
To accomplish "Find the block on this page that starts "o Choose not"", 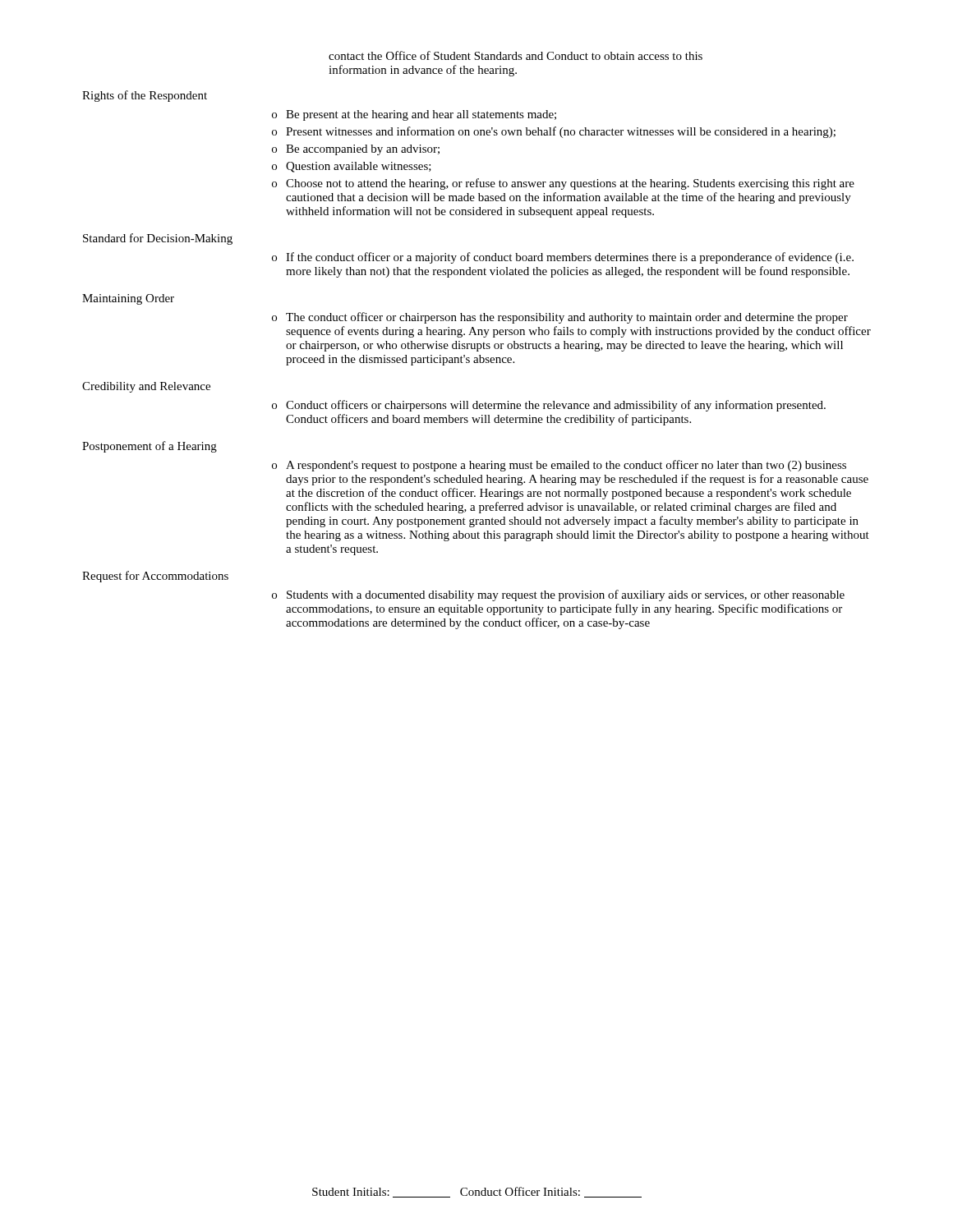I will point(567,197).
